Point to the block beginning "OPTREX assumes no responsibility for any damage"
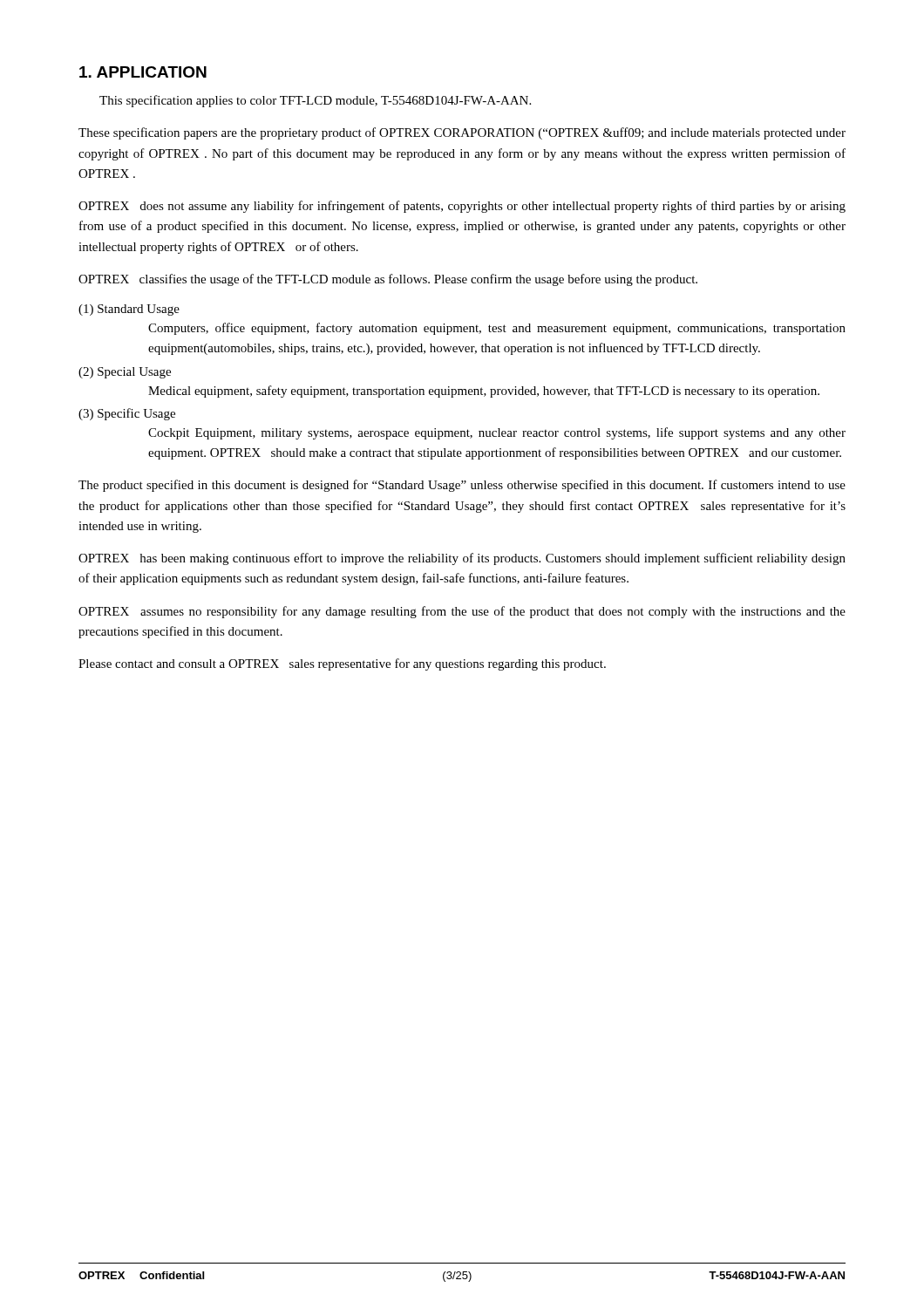The image size is (924, 1308). click(x=462, y=621)
